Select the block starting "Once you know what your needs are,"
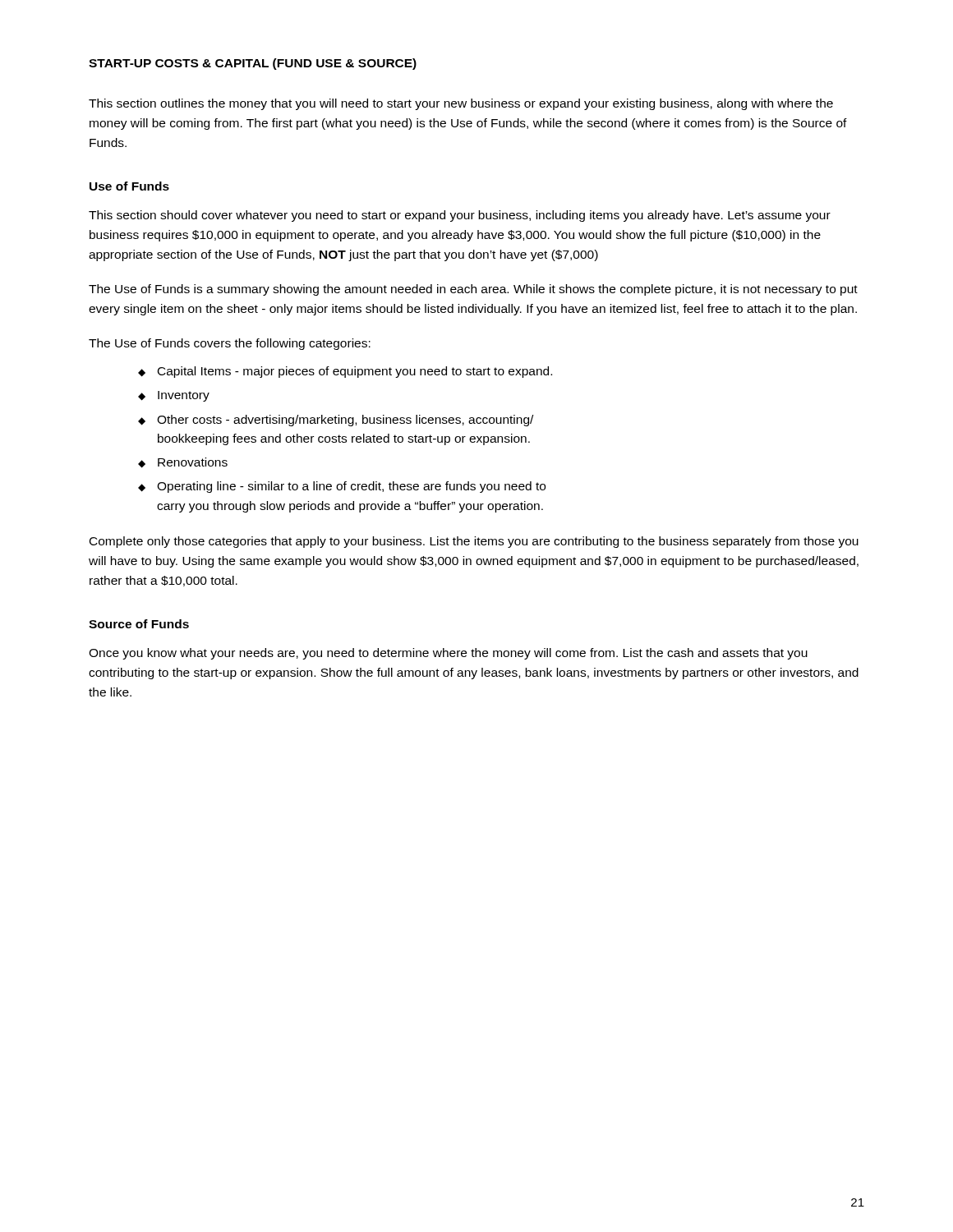The height and width of the screenshot is (1232, 953). pos(474,672)
